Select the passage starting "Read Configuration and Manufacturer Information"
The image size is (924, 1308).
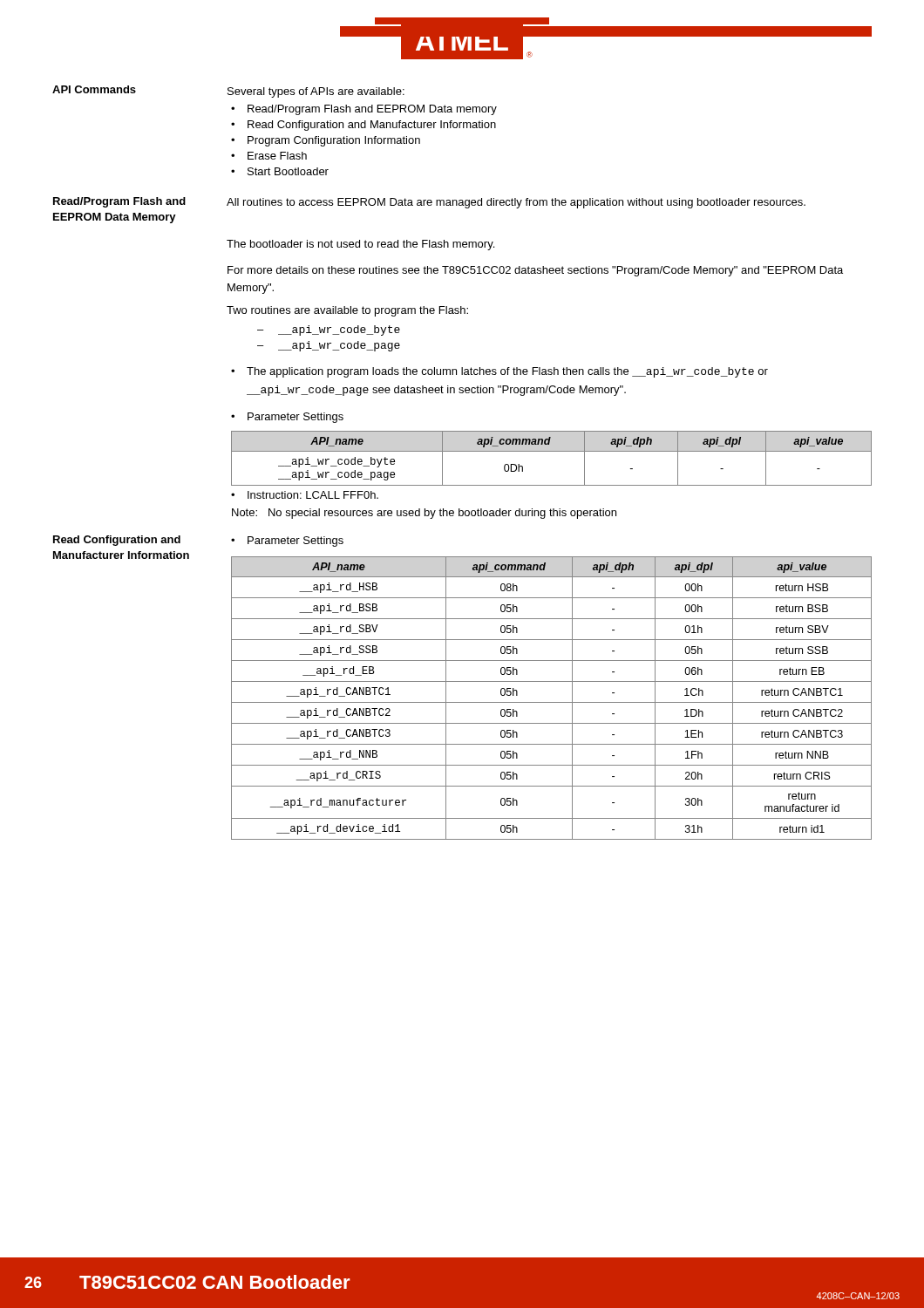(121, 547)
